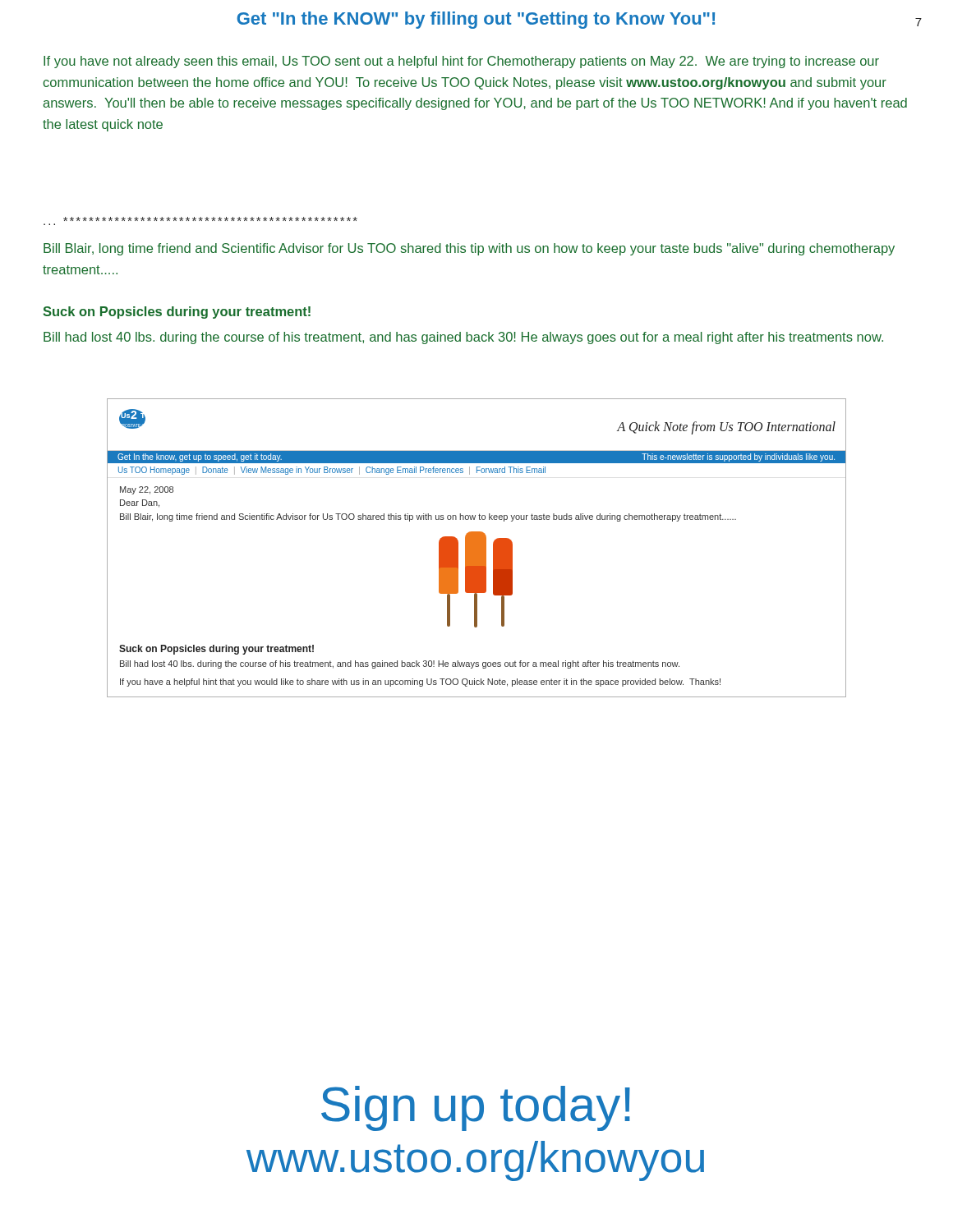
Task: Click the passage that begins "Bill Blair, long time friend"
Action: tap(469, 259)
